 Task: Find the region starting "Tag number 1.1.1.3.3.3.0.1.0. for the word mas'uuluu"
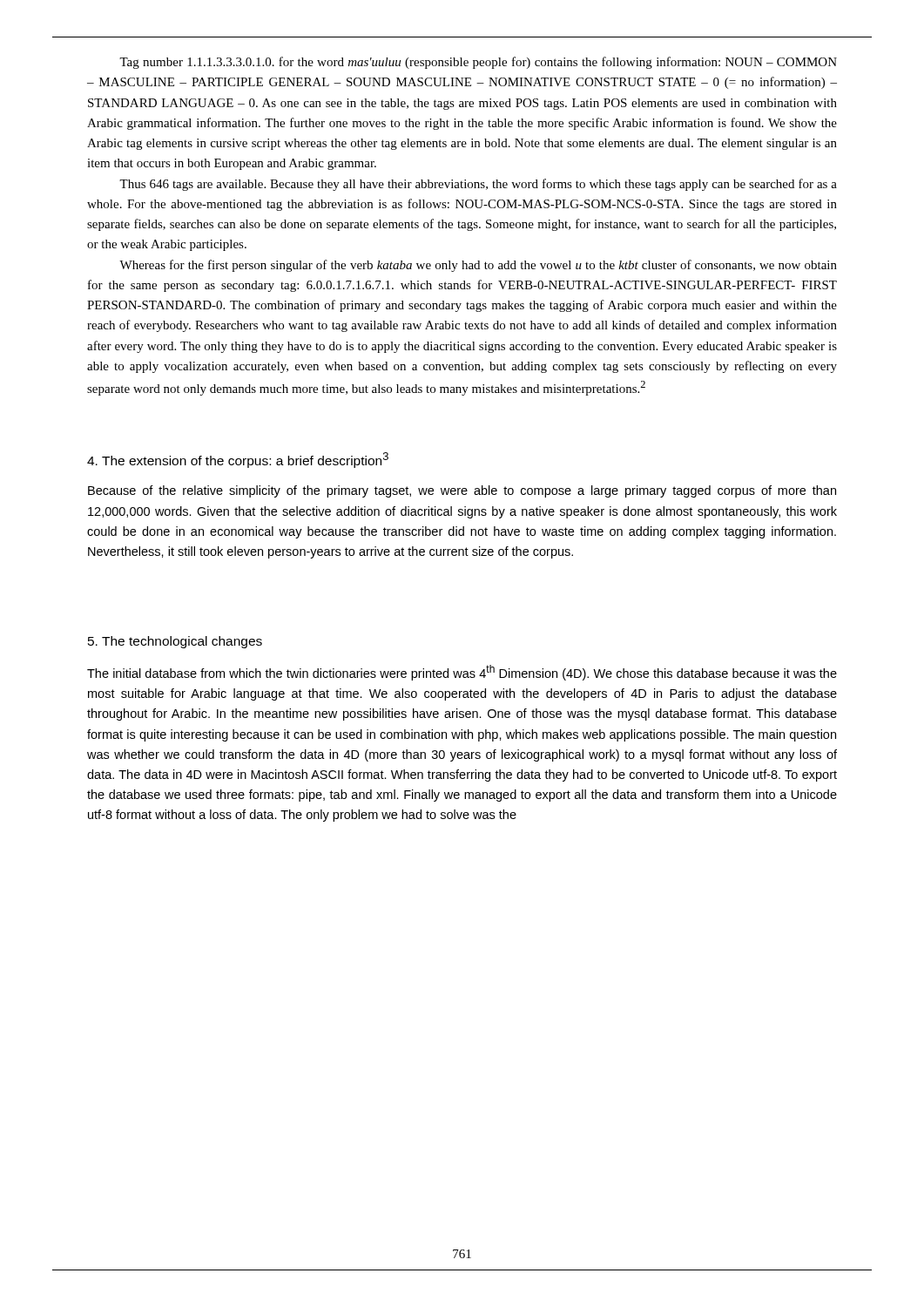pos(462,113)
